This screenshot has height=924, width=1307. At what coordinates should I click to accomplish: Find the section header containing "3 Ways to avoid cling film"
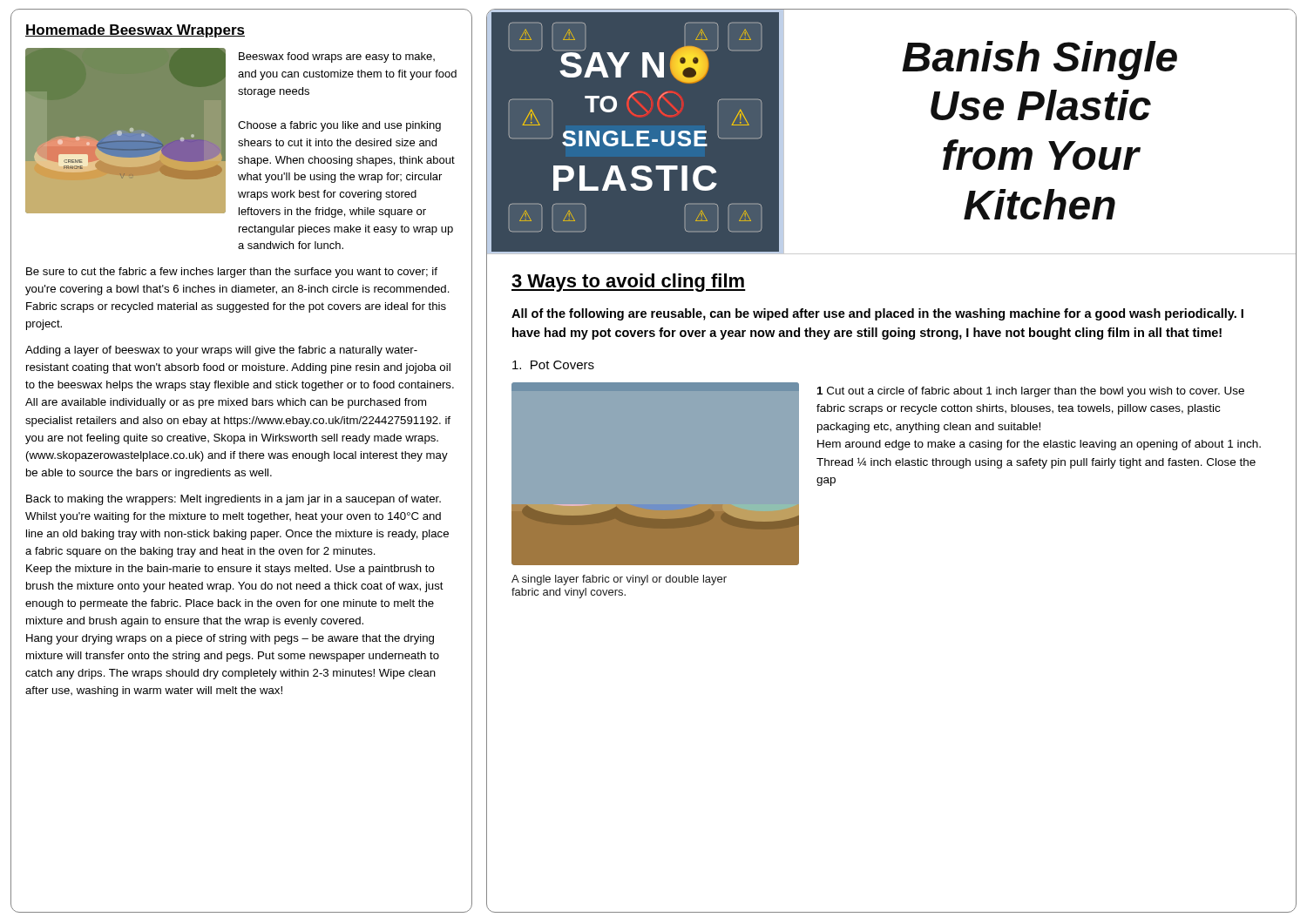click(628, 281)
